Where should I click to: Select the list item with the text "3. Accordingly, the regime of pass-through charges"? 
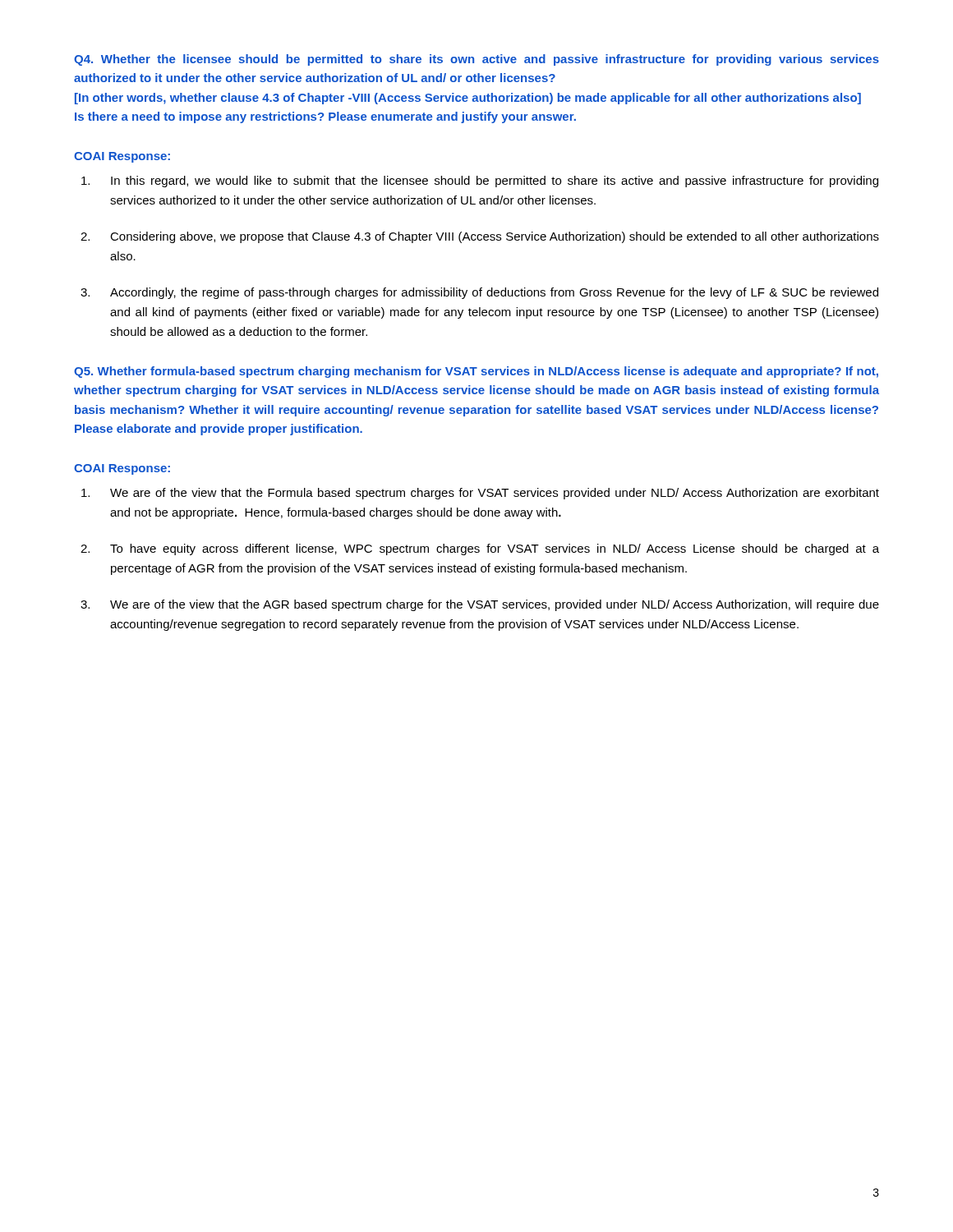point(476,312)
